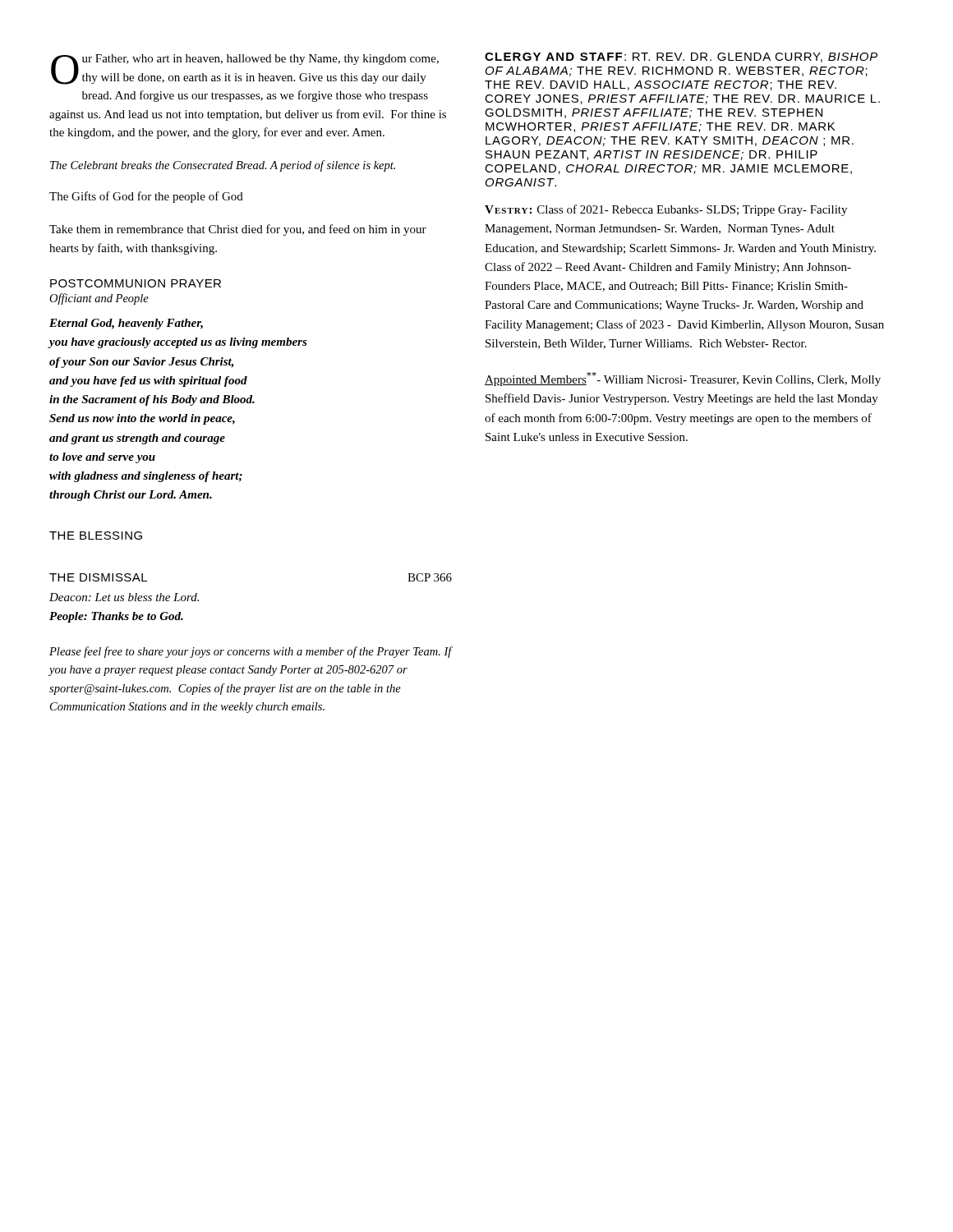
Task: Navigate to the block starting "POSTCOMMUNION PRAYER"
Action: [x=136, y=283]
